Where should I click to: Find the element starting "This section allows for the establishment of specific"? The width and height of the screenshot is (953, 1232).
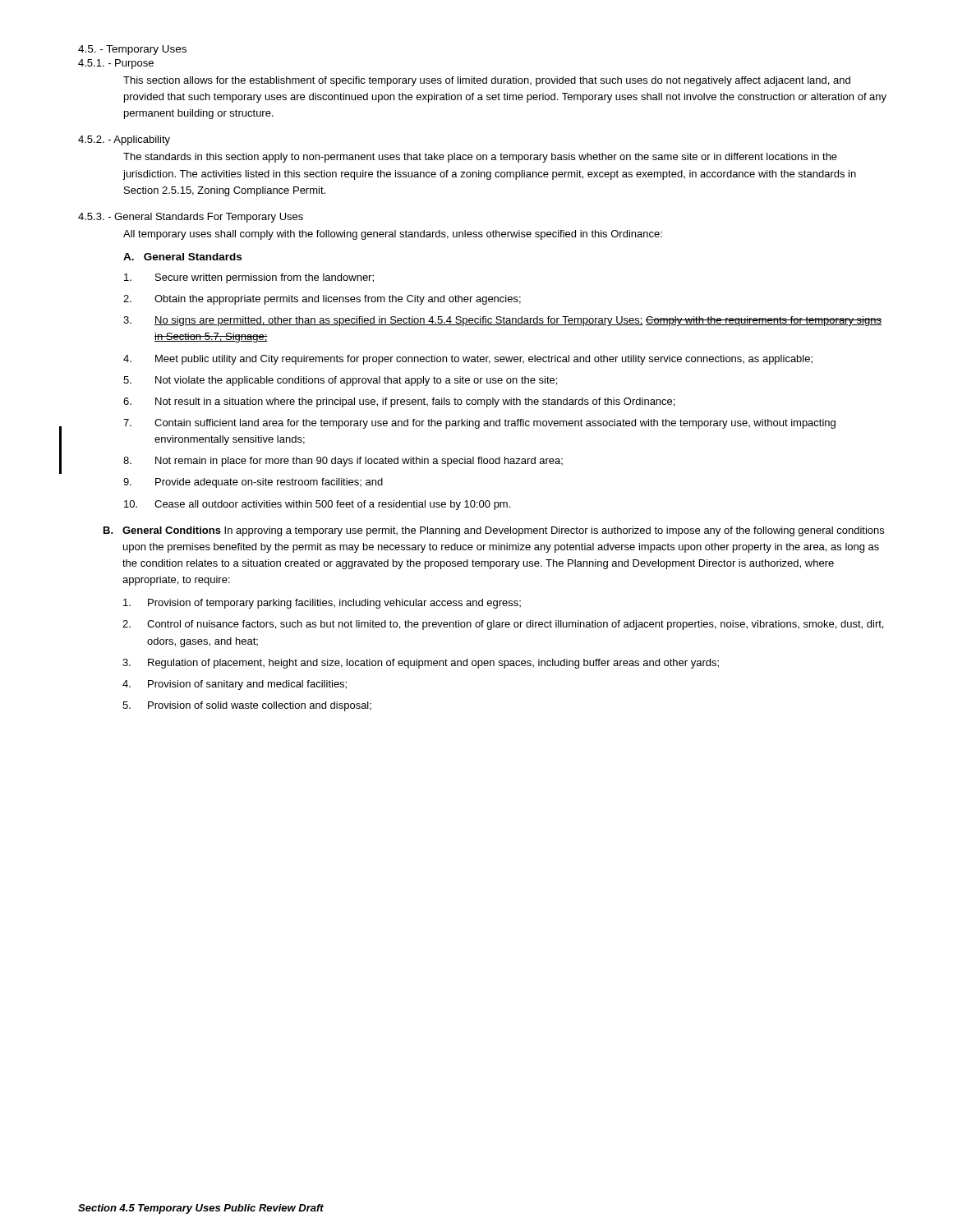tap(505, 97)
